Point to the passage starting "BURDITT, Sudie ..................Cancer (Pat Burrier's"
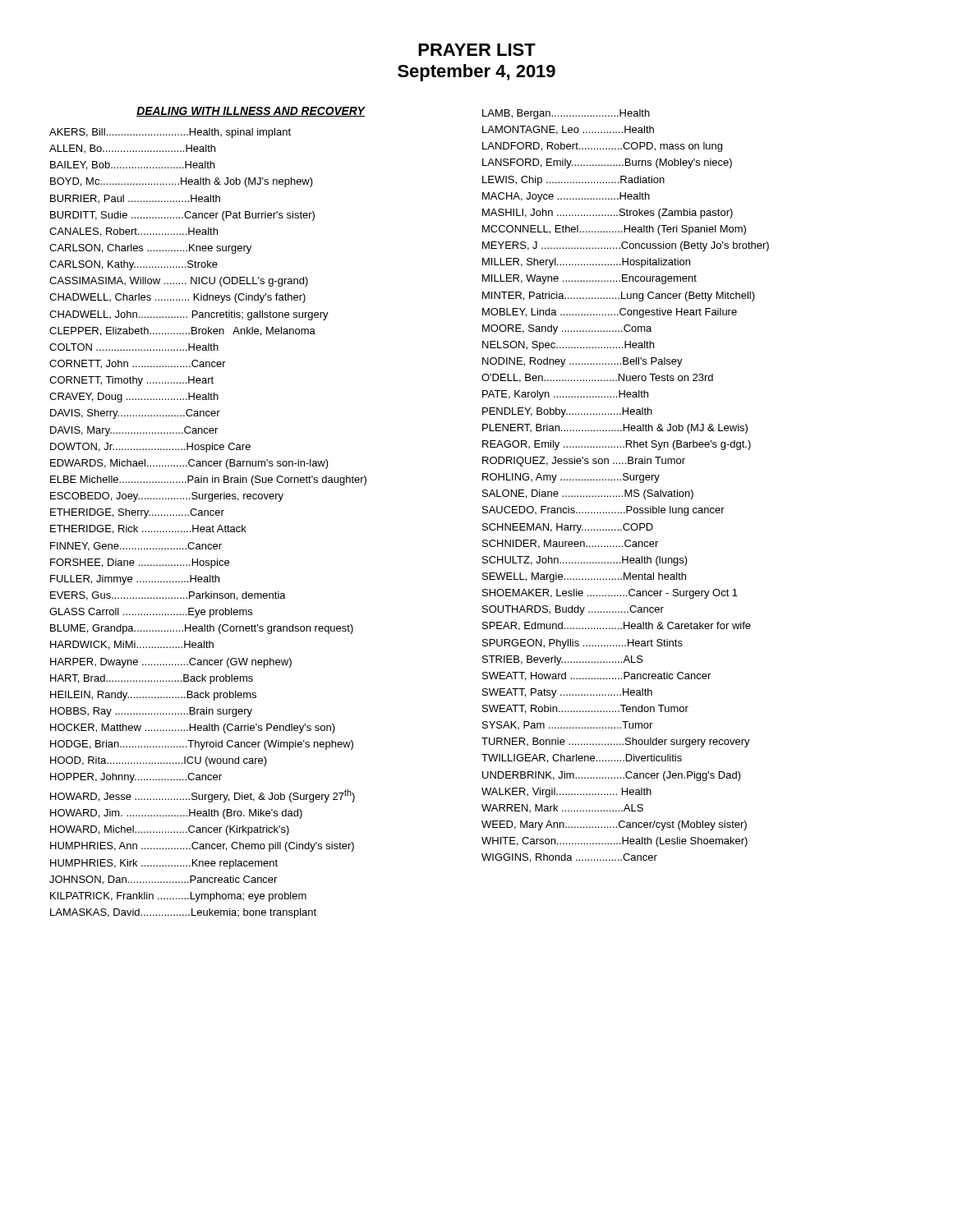953x1232 pixels. pos(182,214)
